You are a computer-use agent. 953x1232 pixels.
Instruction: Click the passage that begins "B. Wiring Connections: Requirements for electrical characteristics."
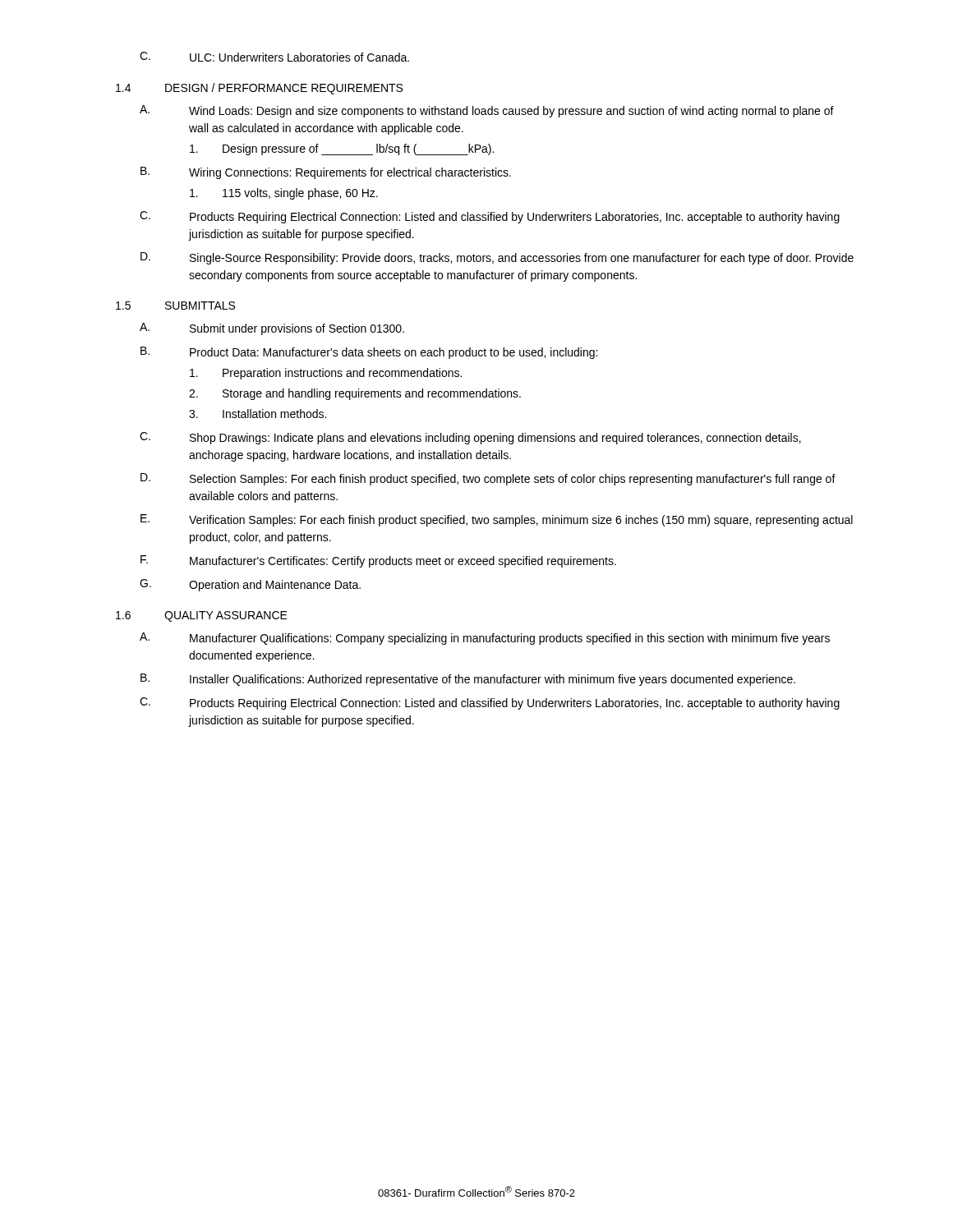click(x=485, y=183)
